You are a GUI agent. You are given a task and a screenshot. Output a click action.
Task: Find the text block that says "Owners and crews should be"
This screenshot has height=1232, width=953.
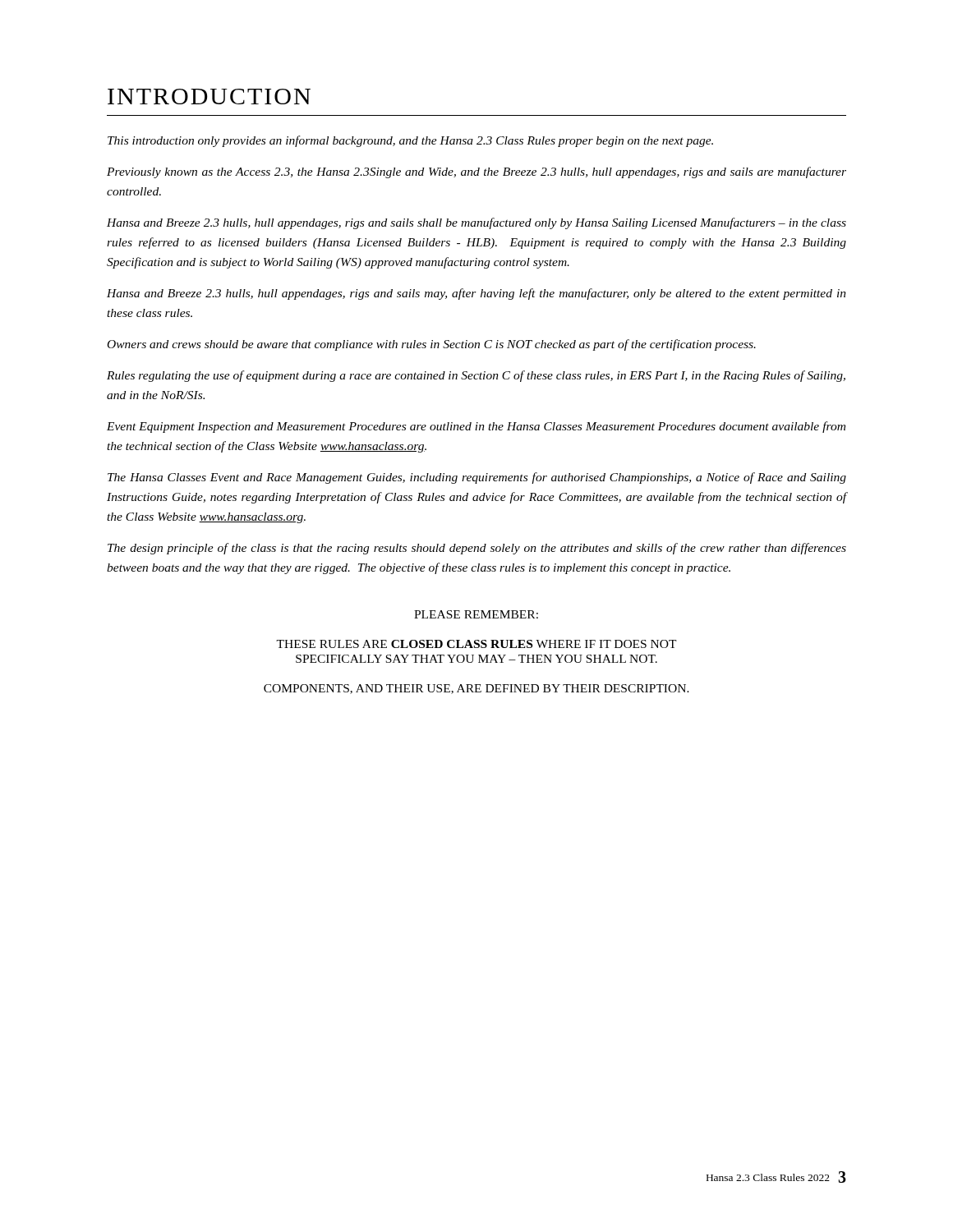432,344
